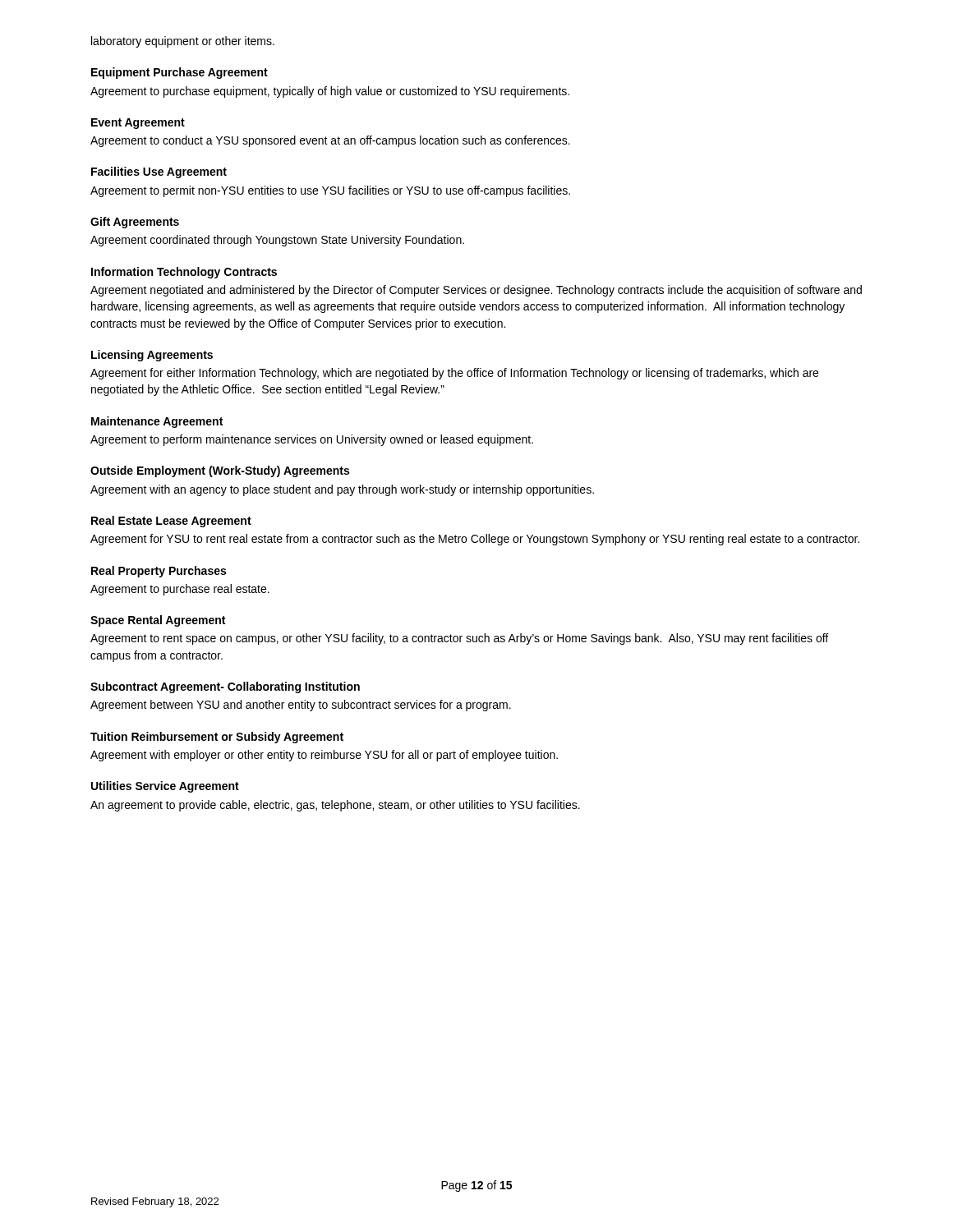Screen dimensions: 1232x953
Task: Click on the passage starting "Maintenance Agreement"
Action: click(157, 421)
